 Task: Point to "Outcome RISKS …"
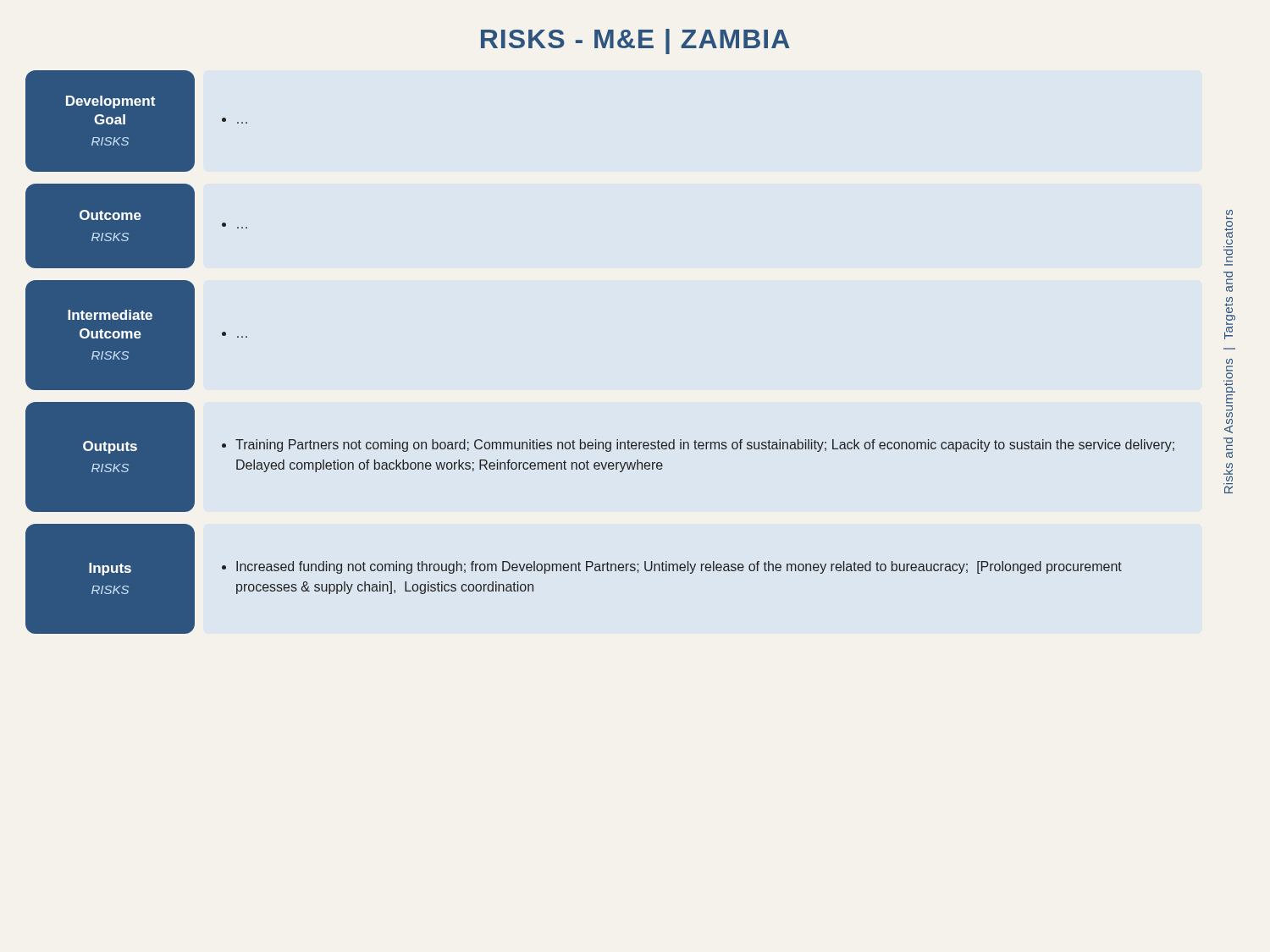[x=136, y=226]
